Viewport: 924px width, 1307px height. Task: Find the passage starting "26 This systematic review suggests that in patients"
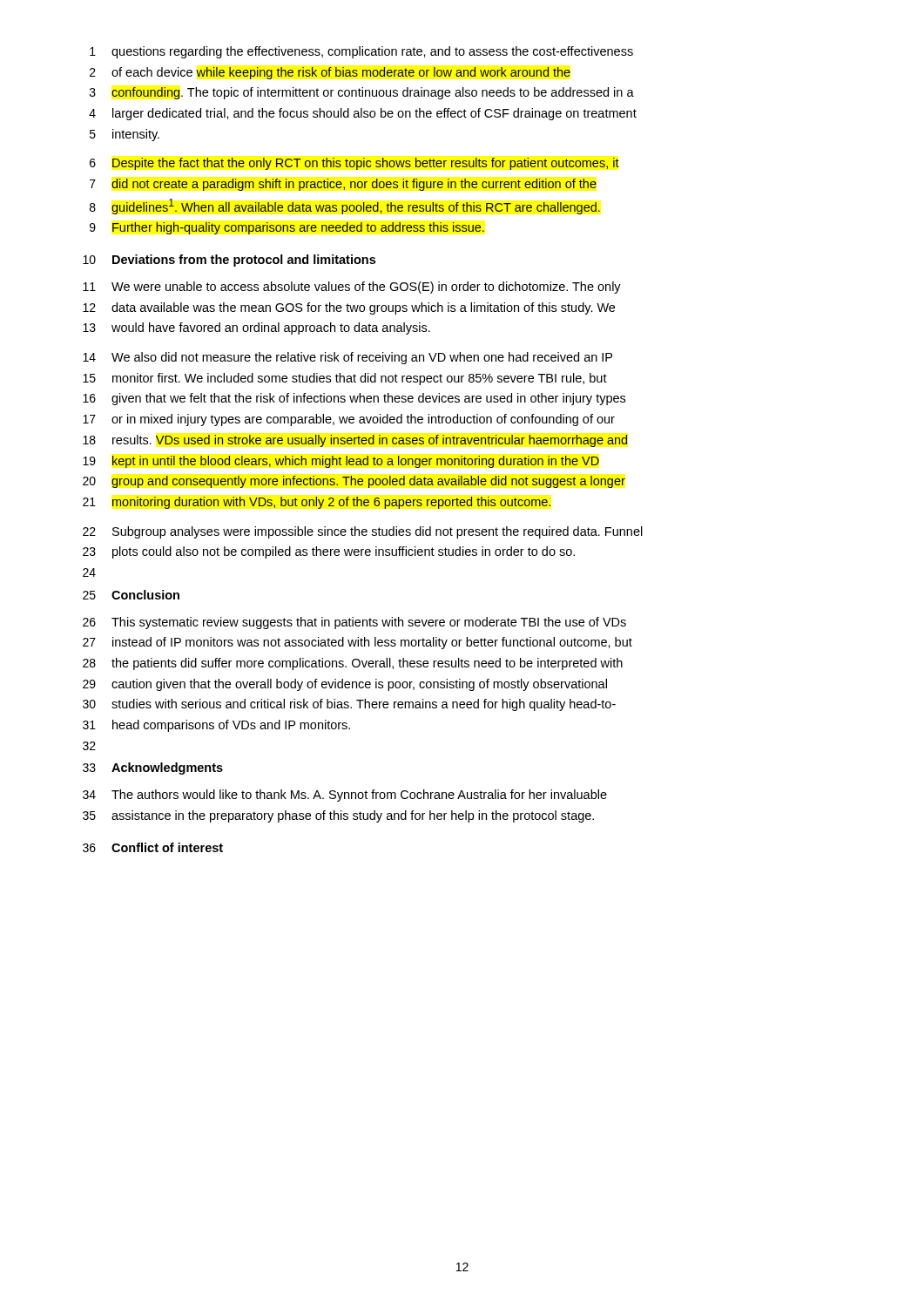(462, 622)
